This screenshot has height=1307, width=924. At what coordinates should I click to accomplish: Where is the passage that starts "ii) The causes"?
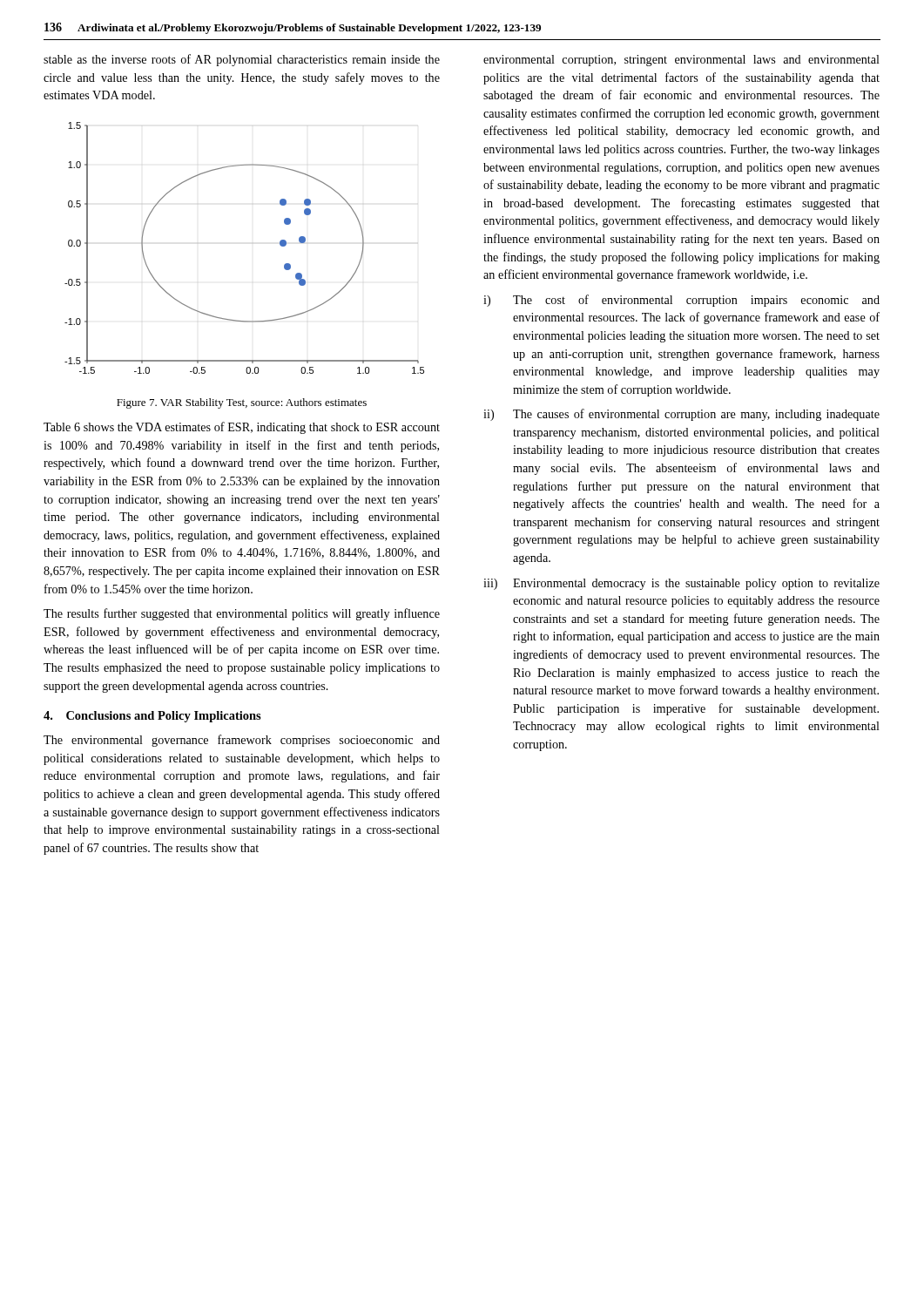[681, 486]
